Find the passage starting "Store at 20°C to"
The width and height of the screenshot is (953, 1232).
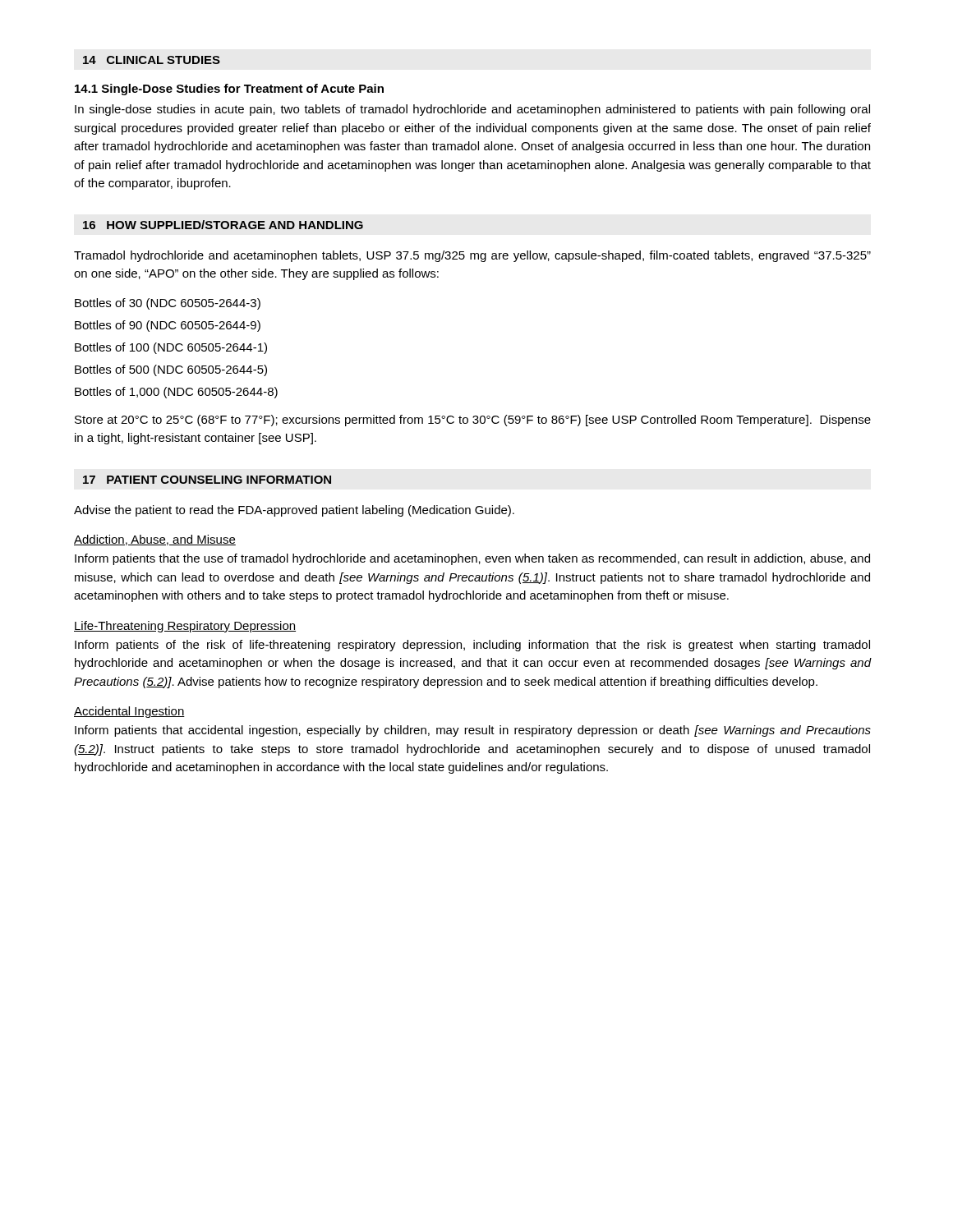click(472, 428)
